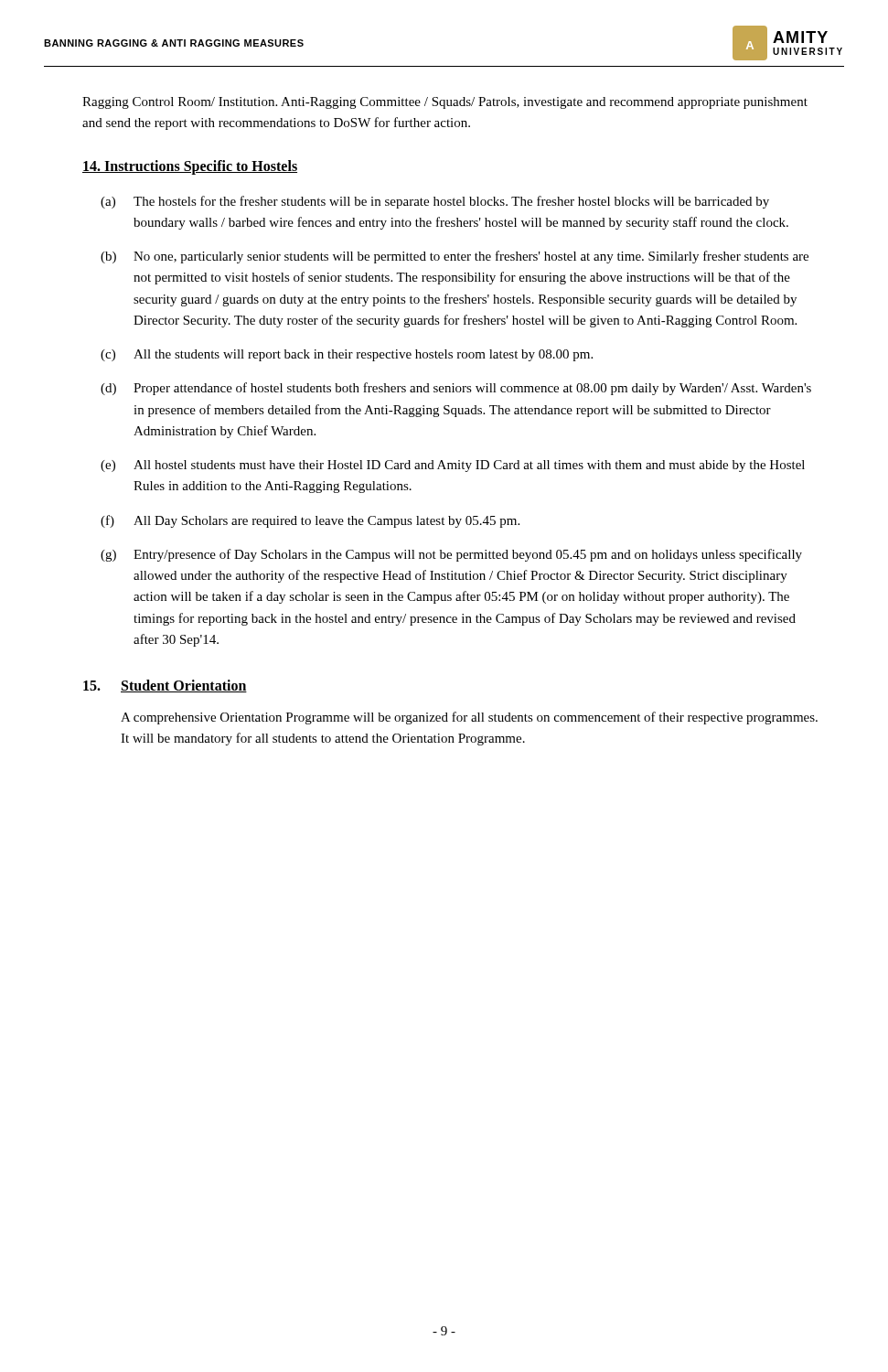The image size is (888, 1372).
Task: Point to the block beginning "(g) Entry/presence of Day Scholars"
Action: coord(462,597)
